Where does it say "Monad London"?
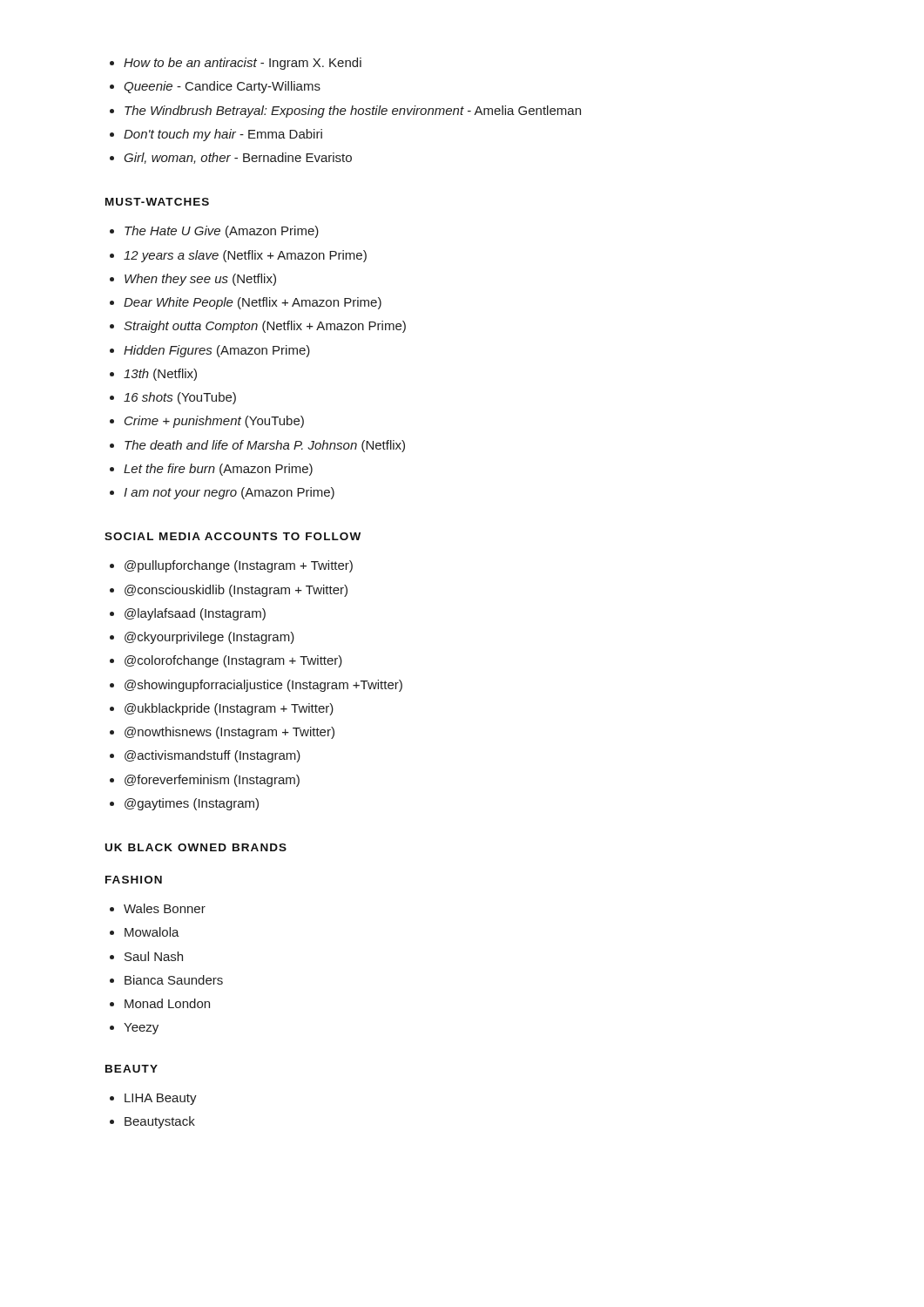This screenshot has width=924, height=1307. pyautogui.click(x=167, y=1003)
